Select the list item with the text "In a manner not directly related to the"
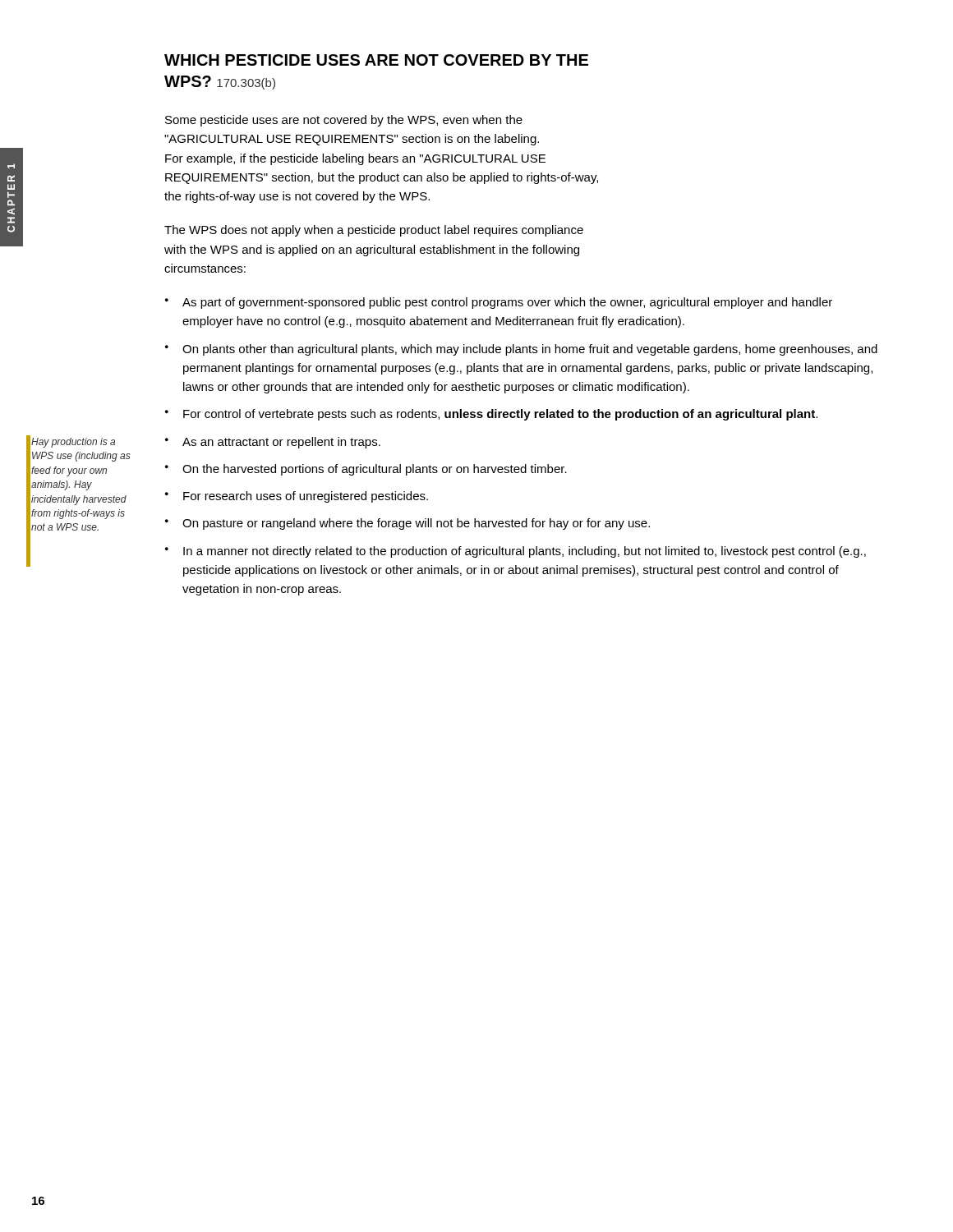Viewport: 953px width, 1232px height. pos(525,569)
